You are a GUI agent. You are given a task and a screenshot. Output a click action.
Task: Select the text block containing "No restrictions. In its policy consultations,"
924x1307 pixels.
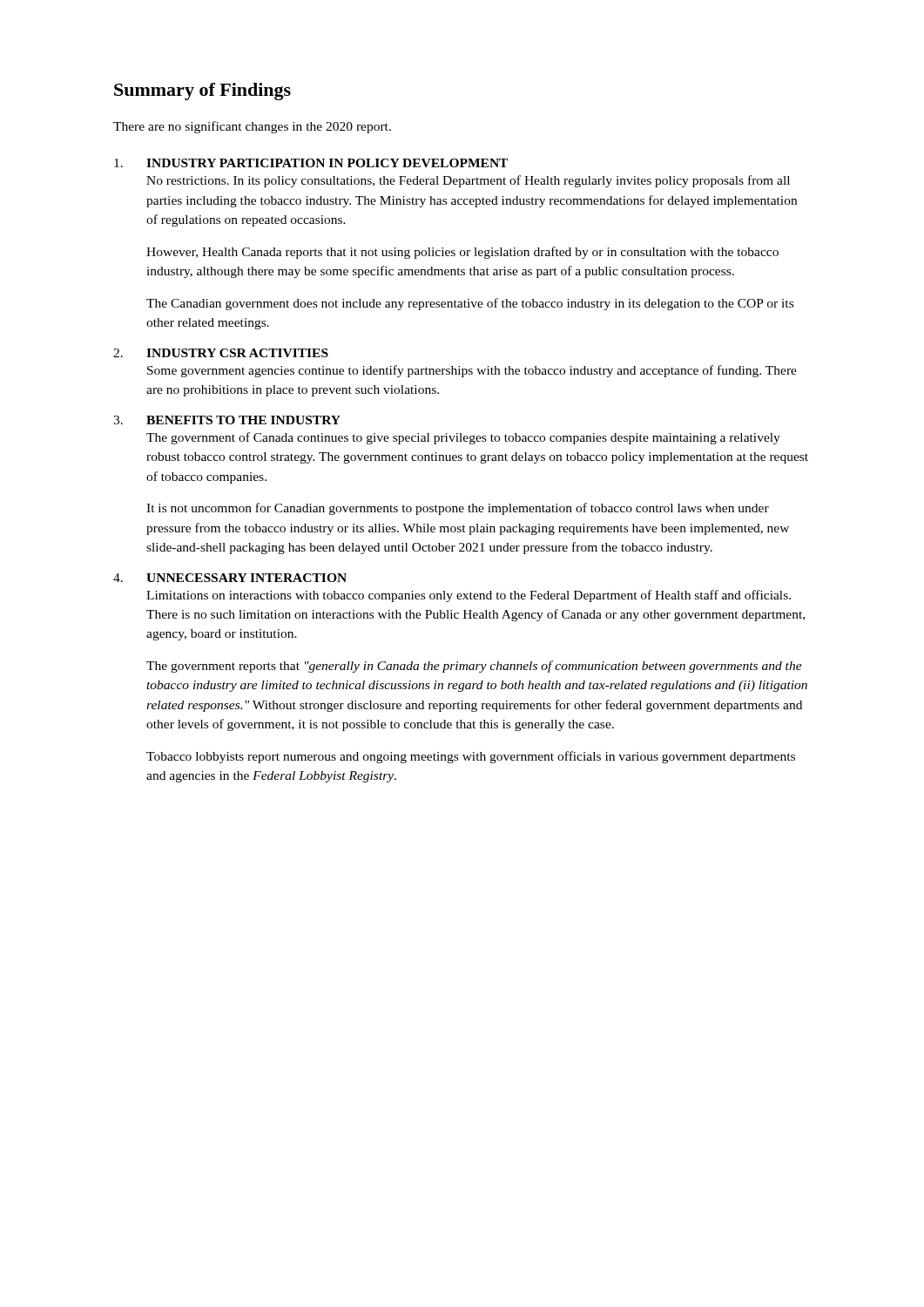tap(472, 200)
